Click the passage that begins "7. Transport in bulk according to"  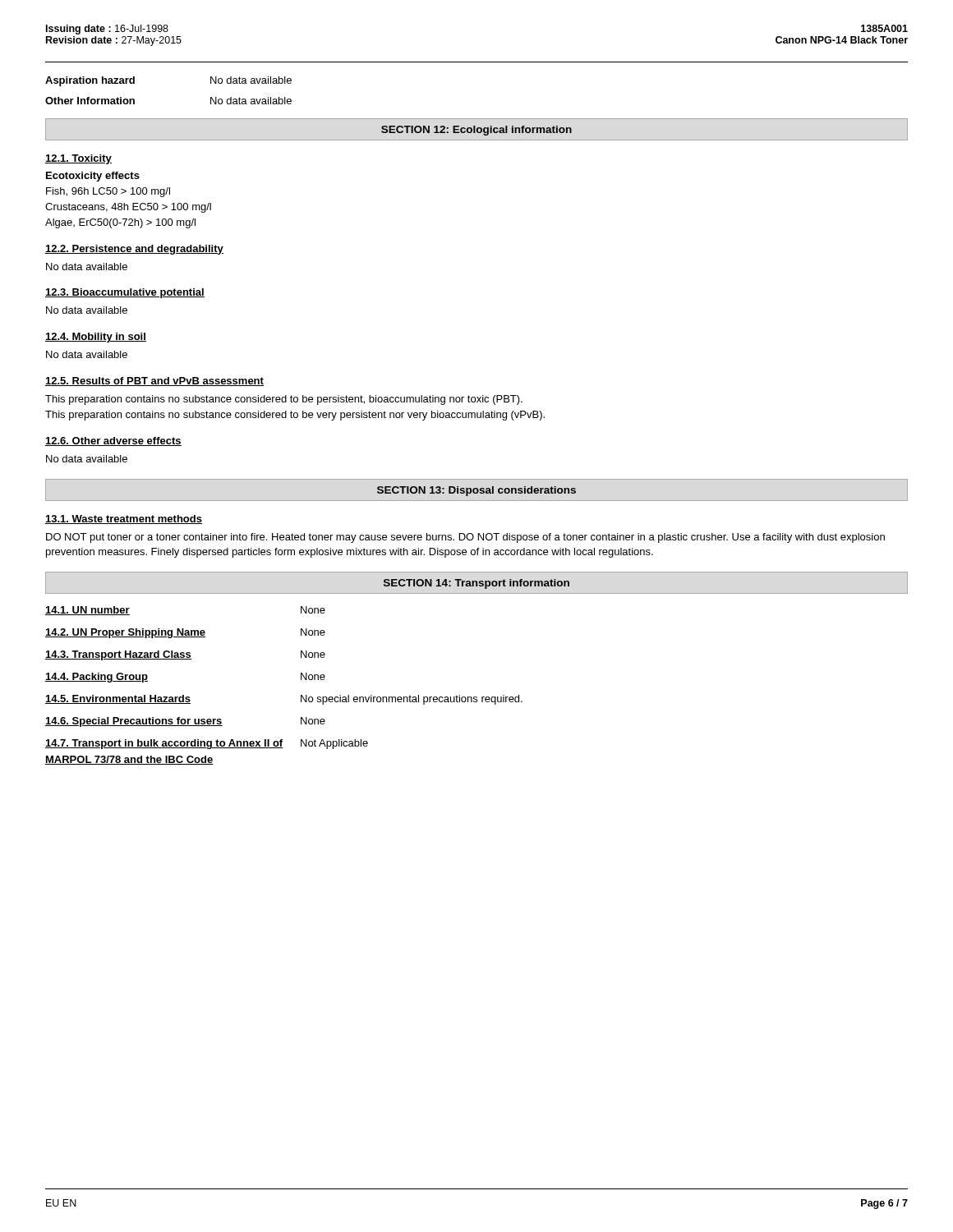207,743
